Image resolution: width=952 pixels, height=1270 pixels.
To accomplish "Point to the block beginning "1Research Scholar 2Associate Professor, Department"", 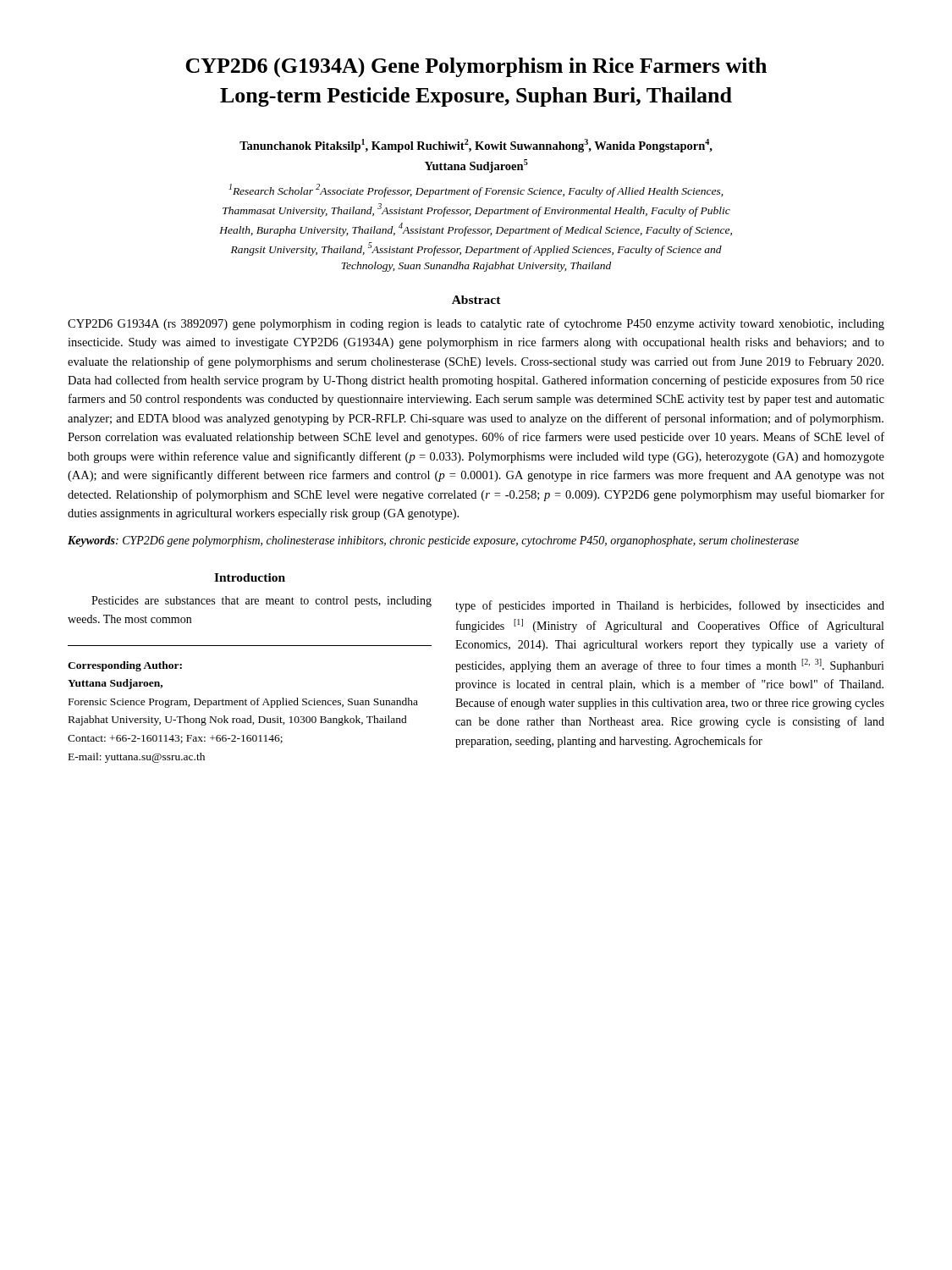I will point(476,227).
